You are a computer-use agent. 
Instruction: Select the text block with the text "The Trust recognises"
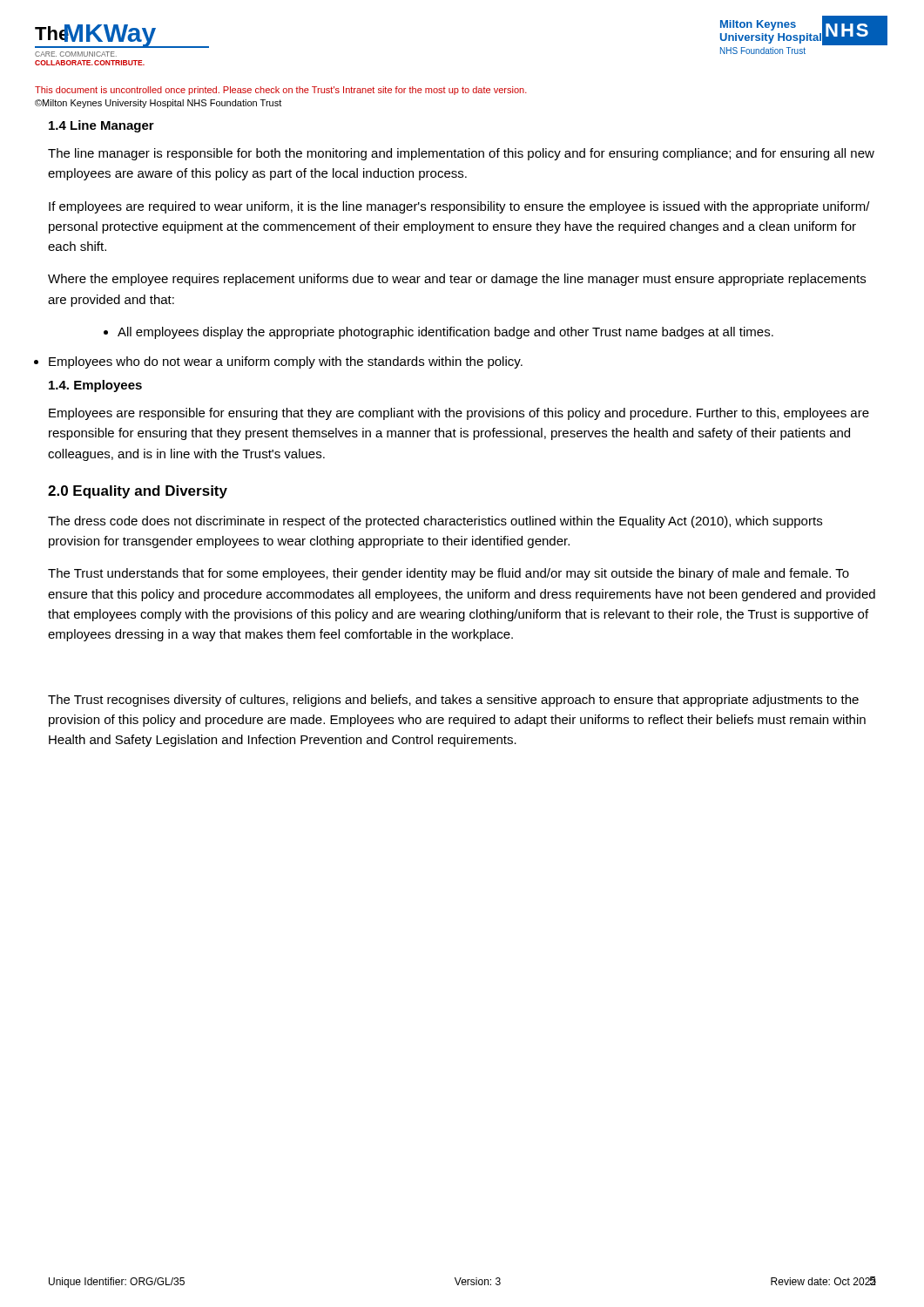(x=462, y=703)
